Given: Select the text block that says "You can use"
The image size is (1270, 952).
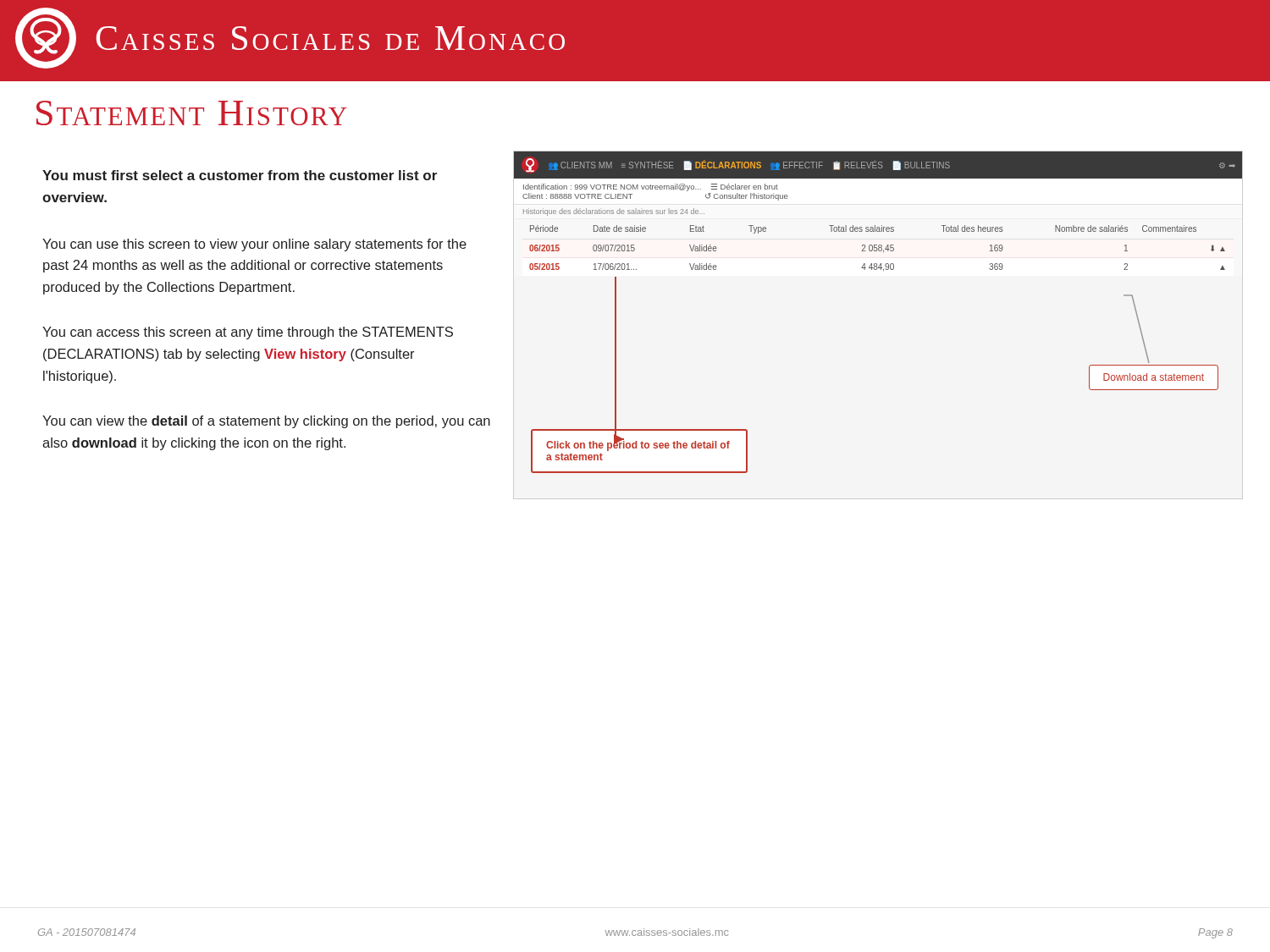Looking at the screenshot, I should coord(254,265).
